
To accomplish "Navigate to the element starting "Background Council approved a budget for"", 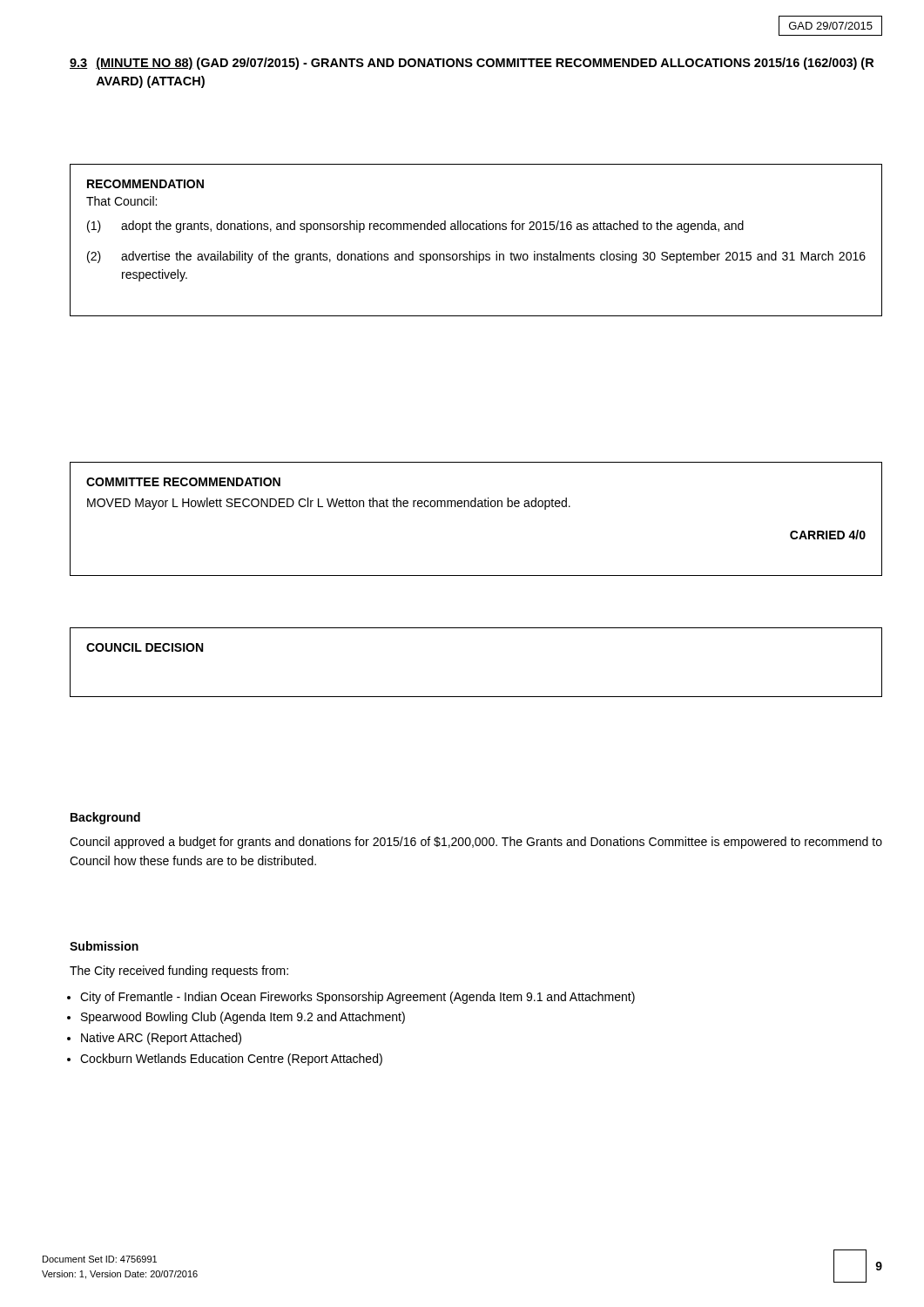I will [476, 841].
